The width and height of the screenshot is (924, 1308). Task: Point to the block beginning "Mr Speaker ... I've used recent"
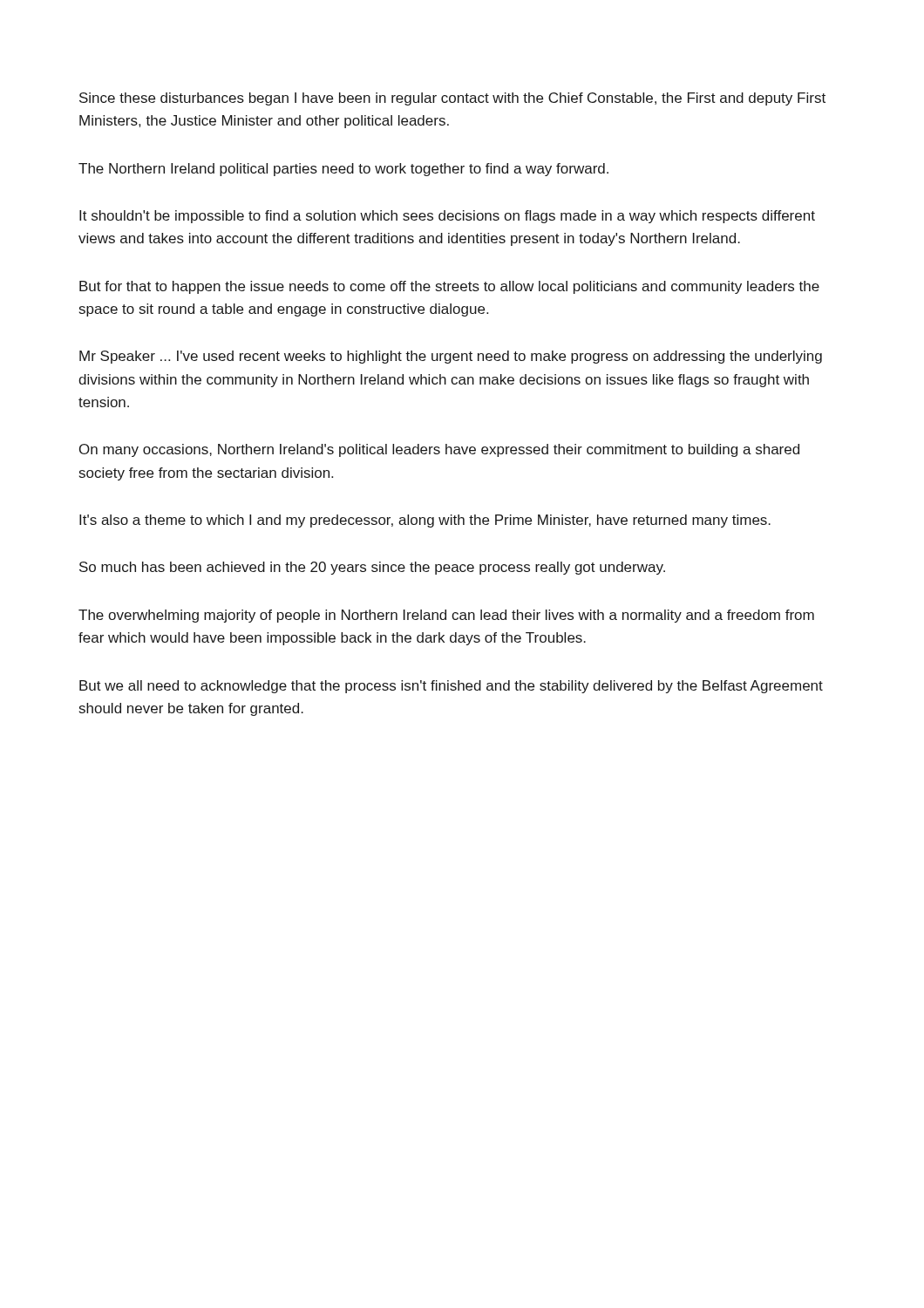pos(451,380)
